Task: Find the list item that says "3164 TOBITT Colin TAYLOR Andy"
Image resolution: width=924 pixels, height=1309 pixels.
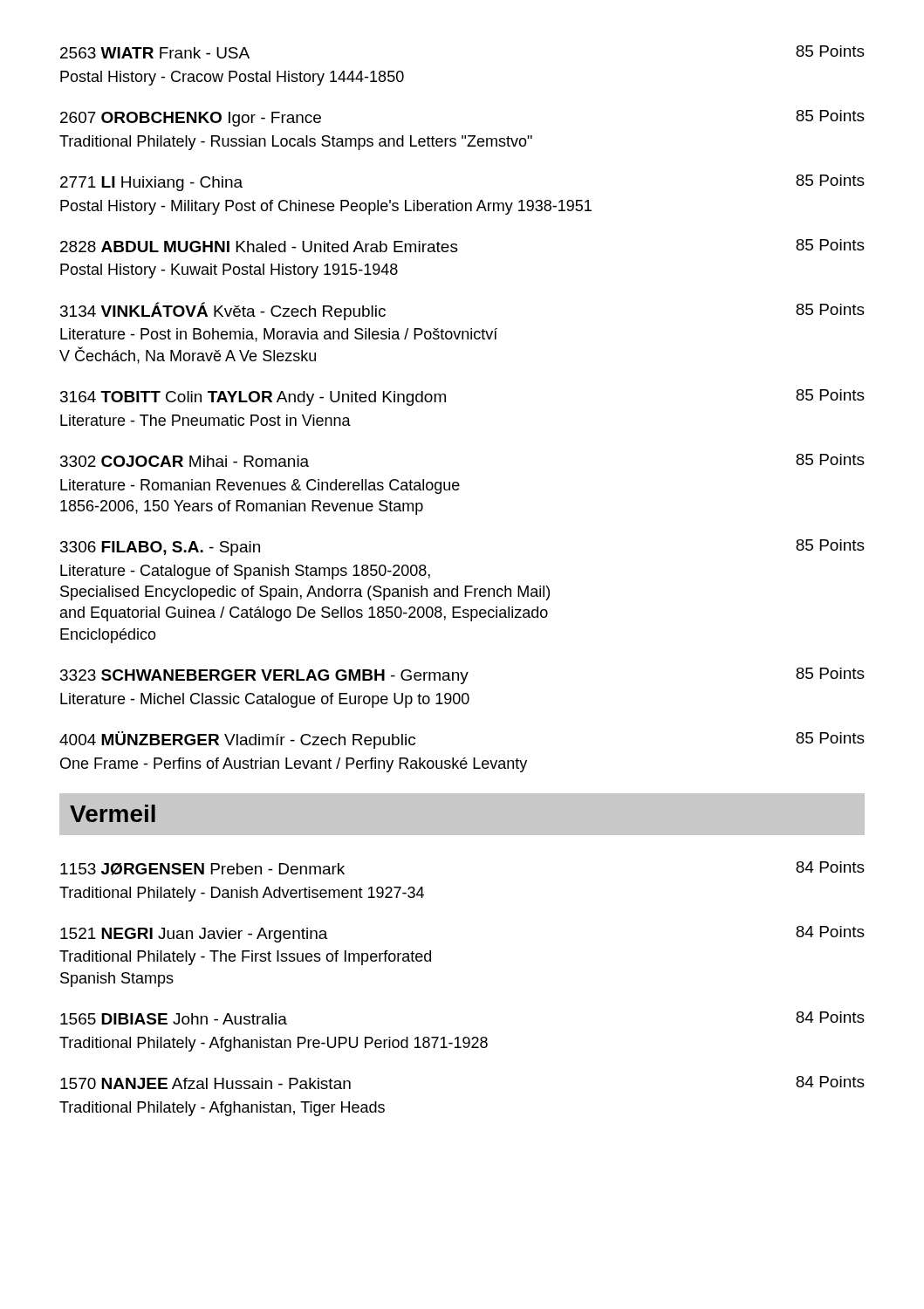Action: 249,397
